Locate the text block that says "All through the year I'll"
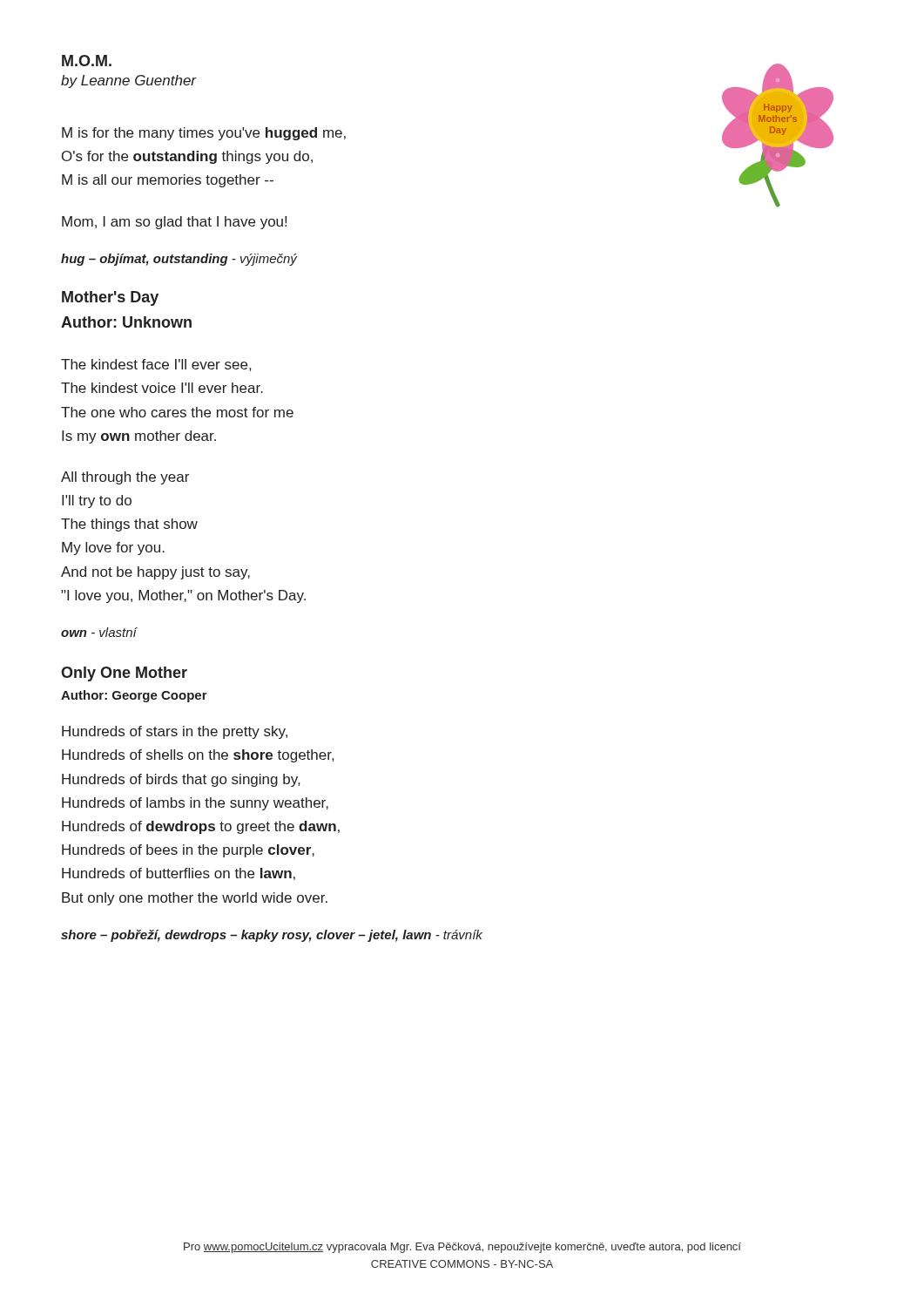Screen dimensions: 1307x924 click(184, 536)
